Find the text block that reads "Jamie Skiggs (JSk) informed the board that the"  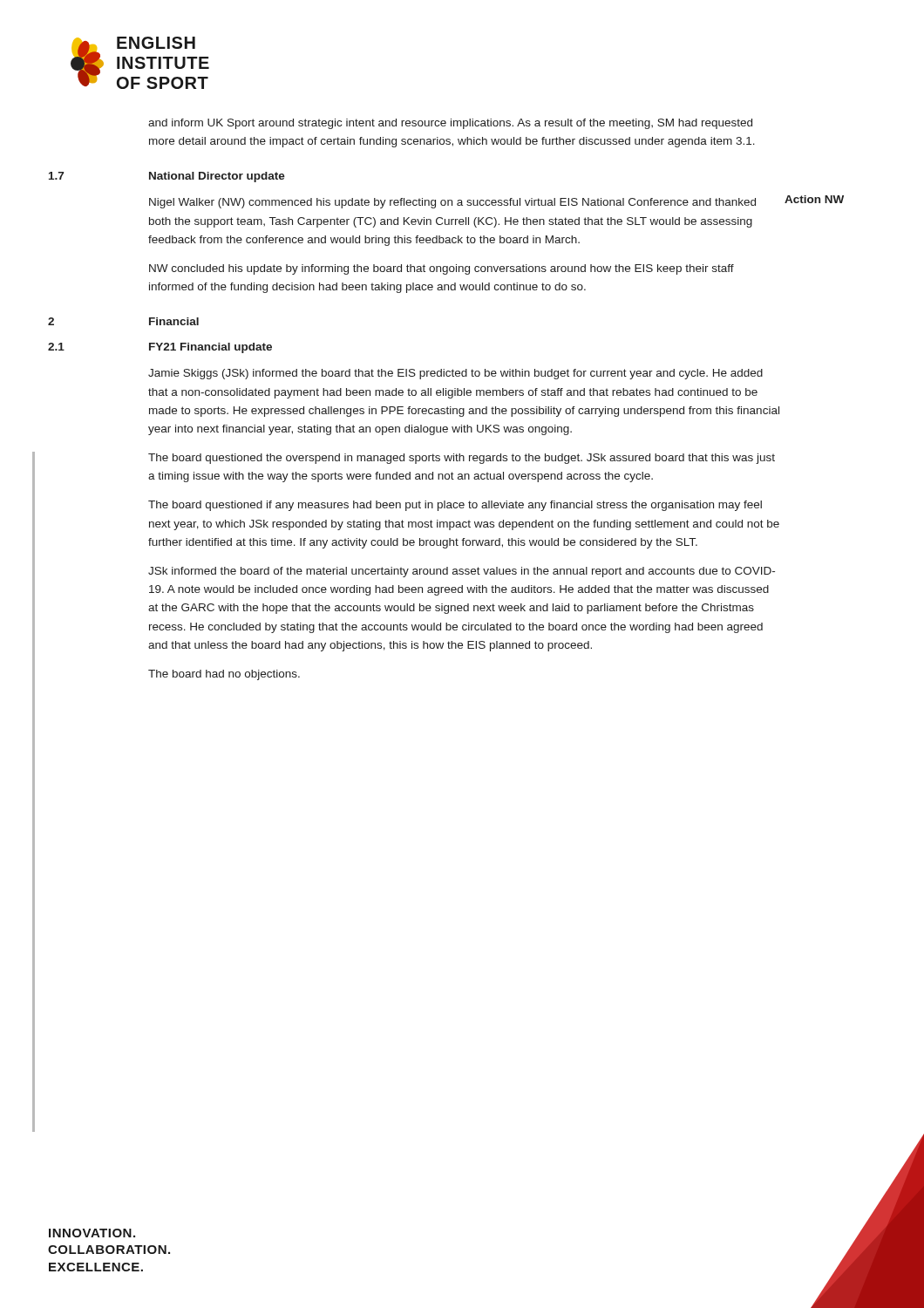tap(464, 401)
